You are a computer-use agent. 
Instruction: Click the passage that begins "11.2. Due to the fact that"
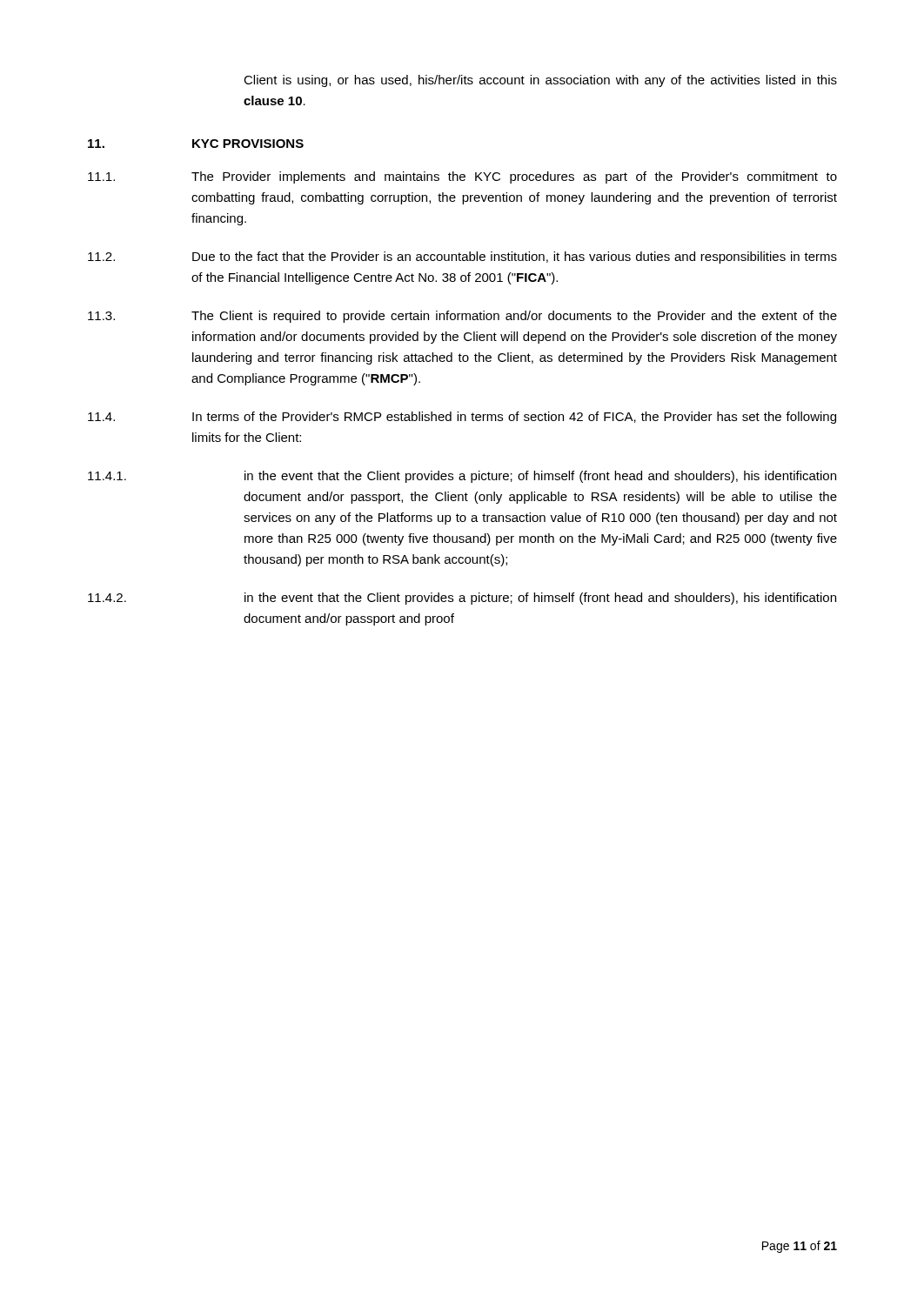[462, 267]
